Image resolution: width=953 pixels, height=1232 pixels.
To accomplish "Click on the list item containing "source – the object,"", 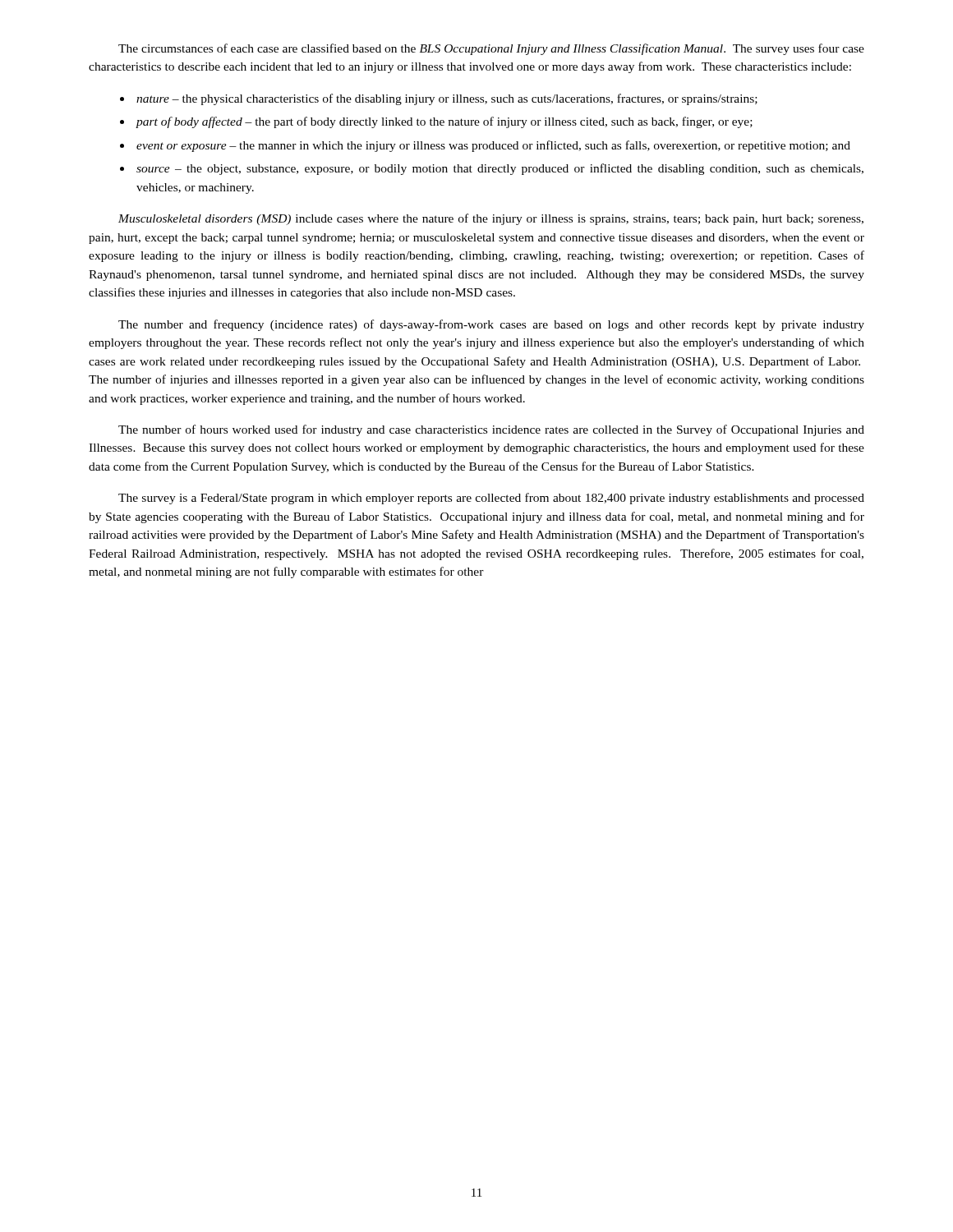I will point(499,178).
